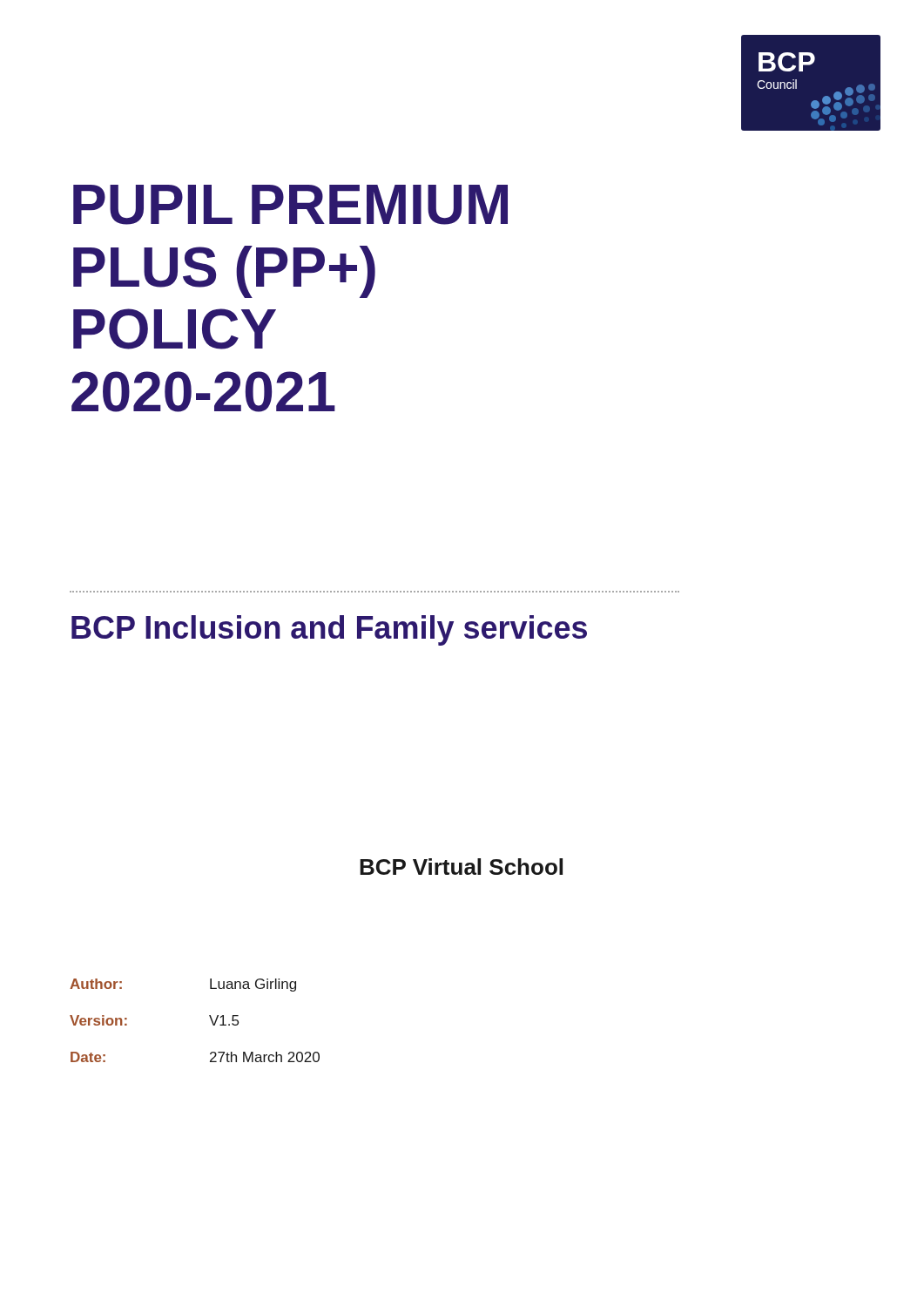The image size is (924, 1307).
Task: Point to the element starting "BCP Inclusion and Family services"
Action: point(418,628)
